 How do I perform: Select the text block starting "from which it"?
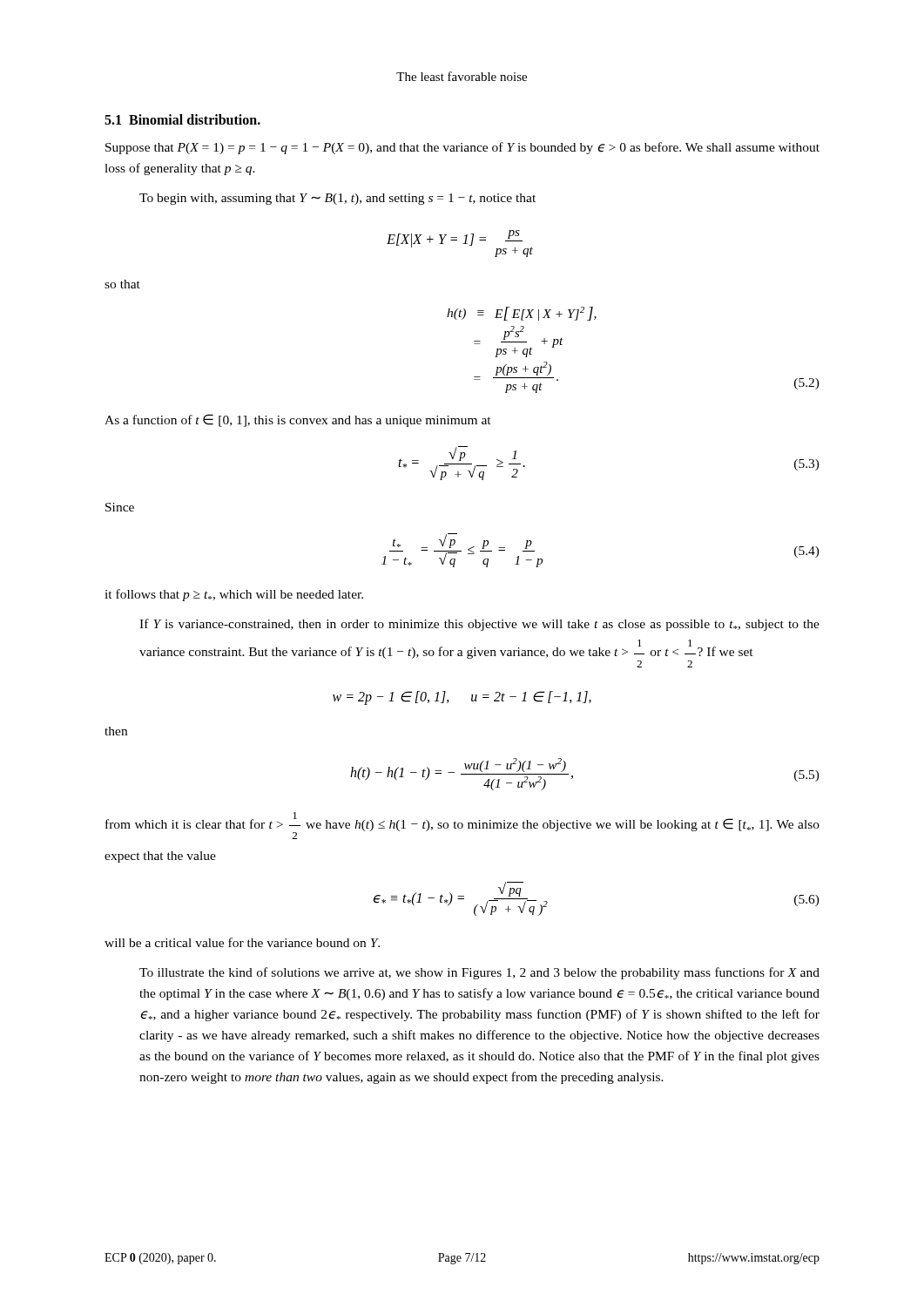[462, 835]
